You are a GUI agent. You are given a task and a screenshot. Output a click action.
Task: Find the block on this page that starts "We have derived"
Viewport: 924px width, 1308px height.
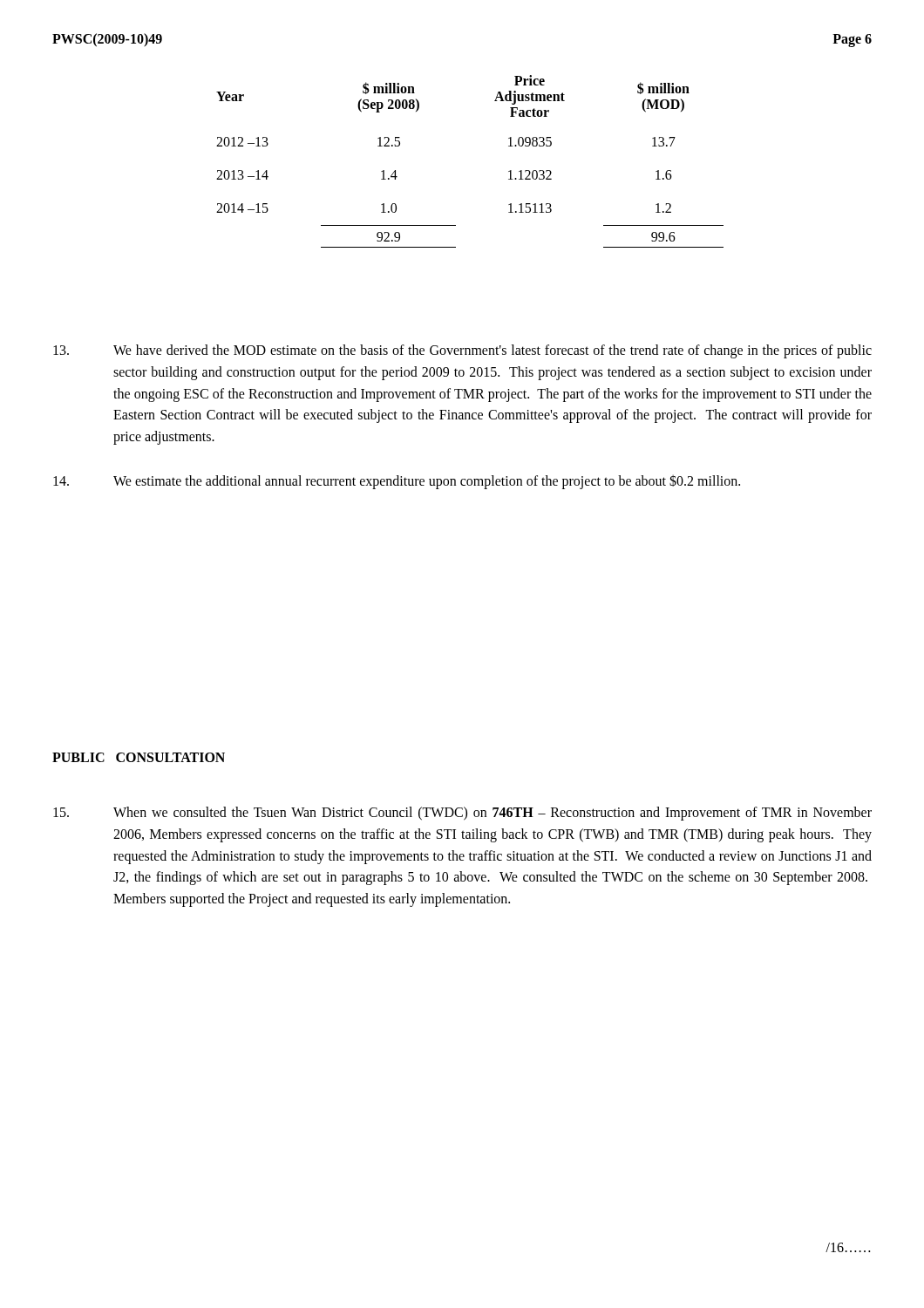point(462,394)
